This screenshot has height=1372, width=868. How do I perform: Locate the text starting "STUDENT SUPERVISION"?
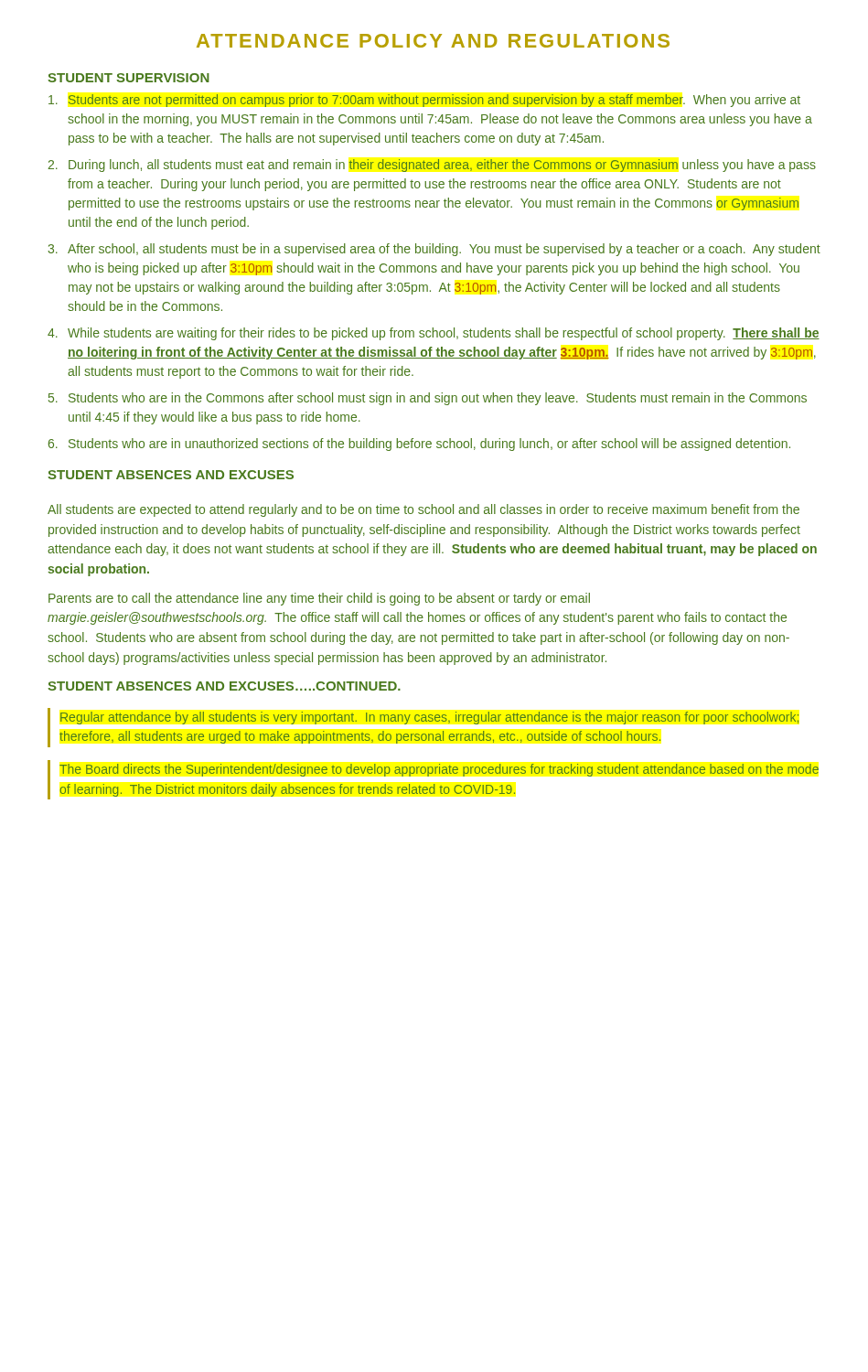pos(129,77)
